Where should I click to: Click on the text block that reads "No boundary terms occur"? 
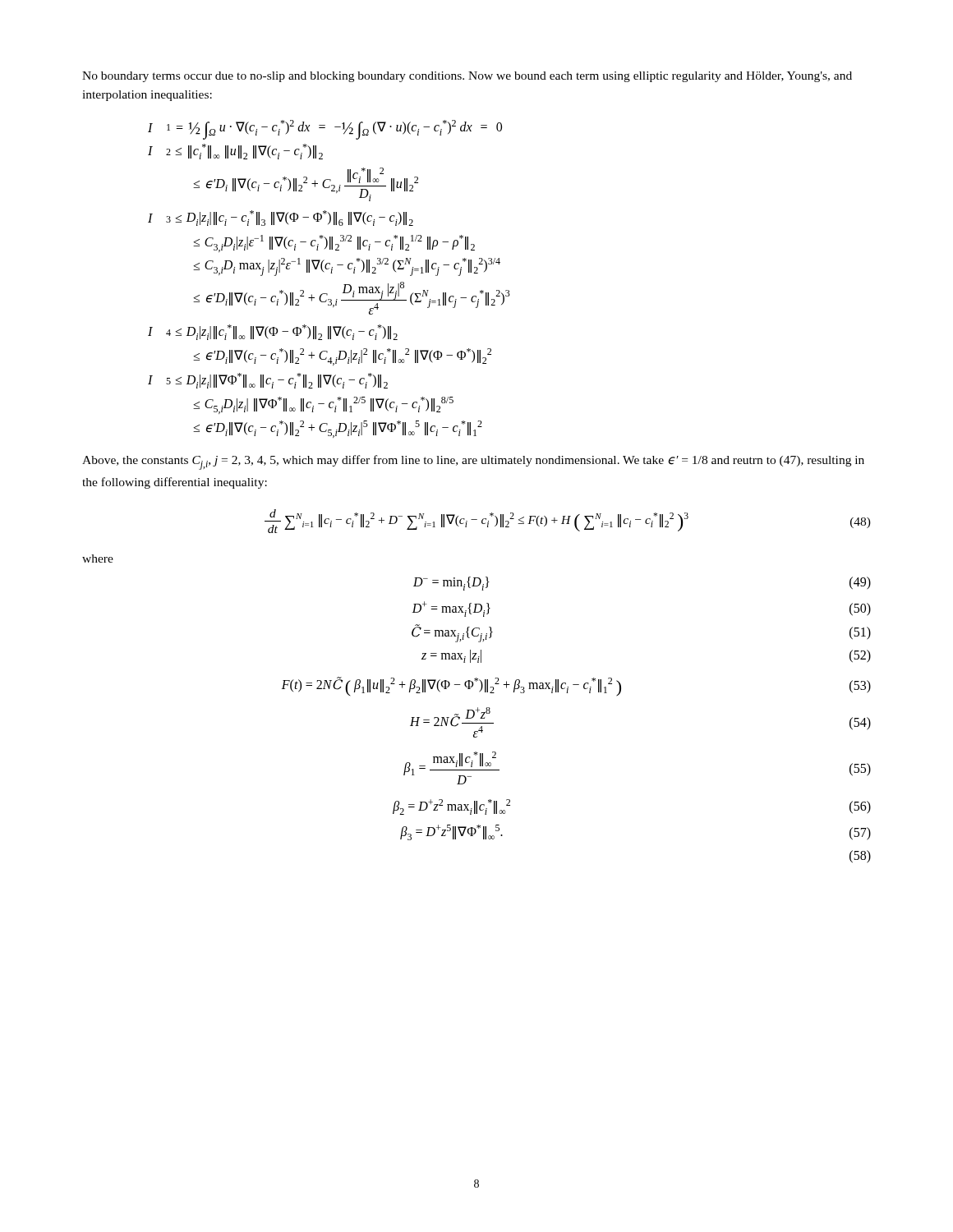(467, 85)
